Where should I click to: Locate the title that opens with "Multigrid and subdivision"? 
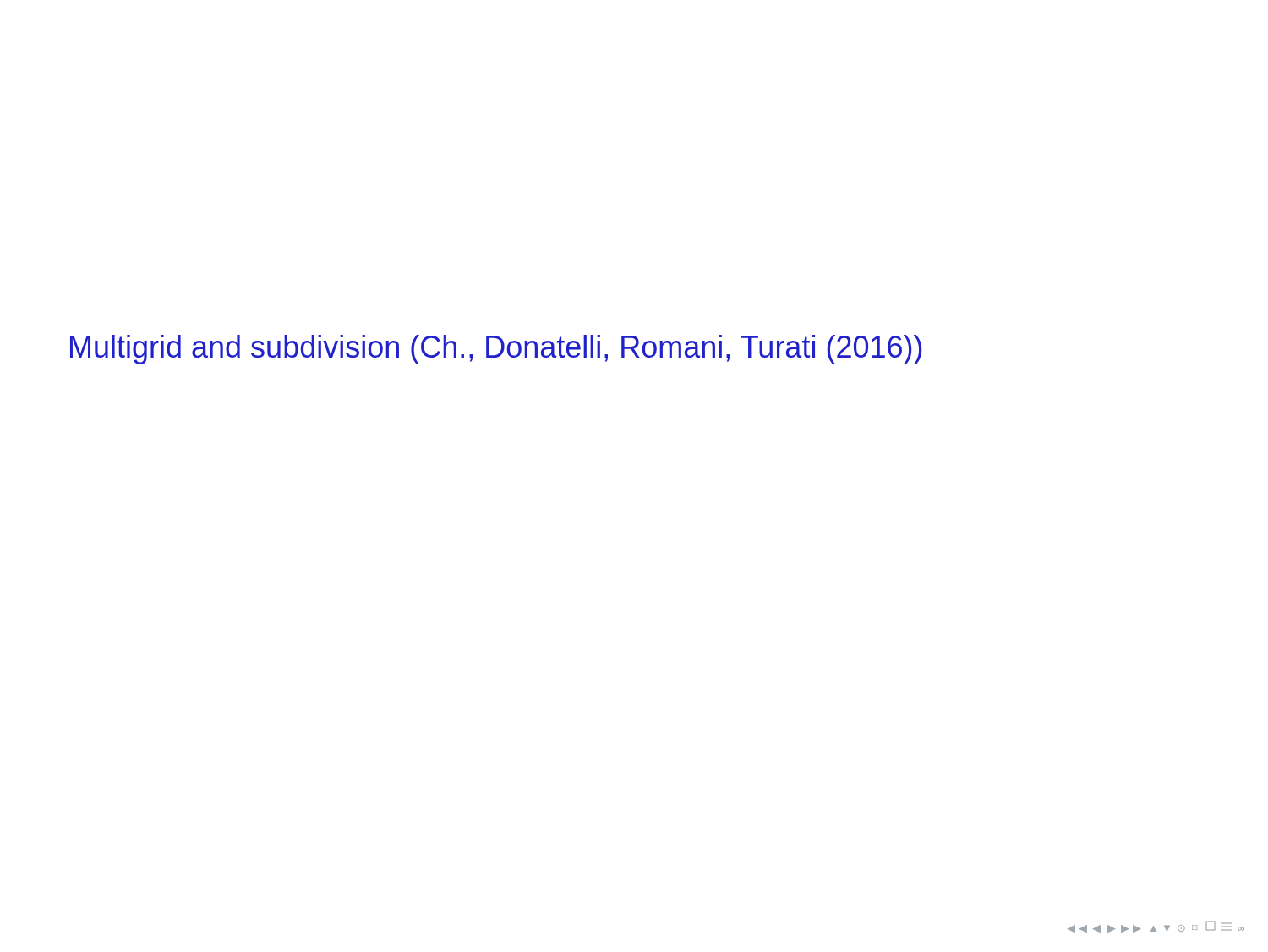pyautogui.click(x=496, y=347)
